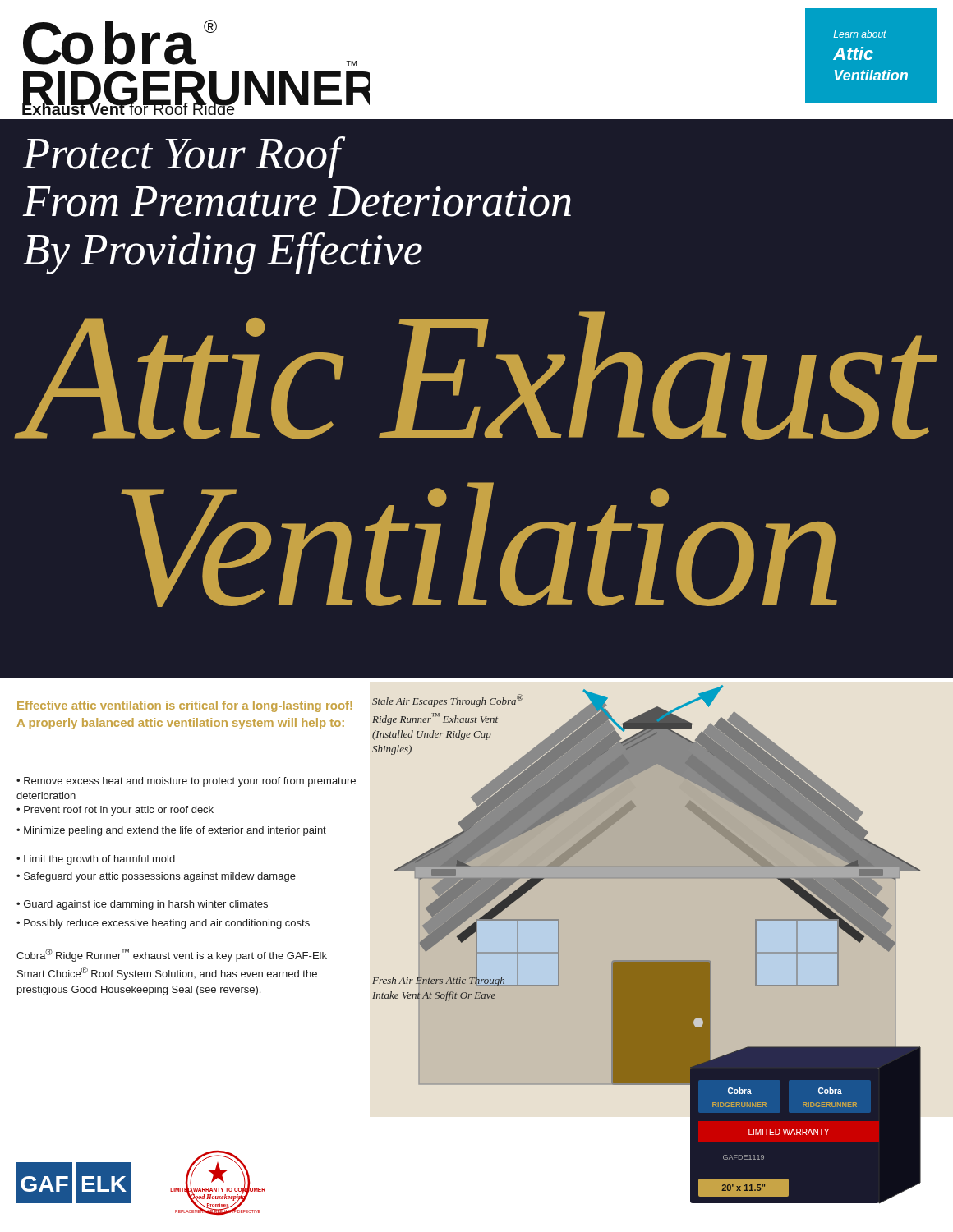Locate the title that opens with "Protect Your Roof From Premature"
The height and width of the screenshot is (1232, 953).
point(343,202)
